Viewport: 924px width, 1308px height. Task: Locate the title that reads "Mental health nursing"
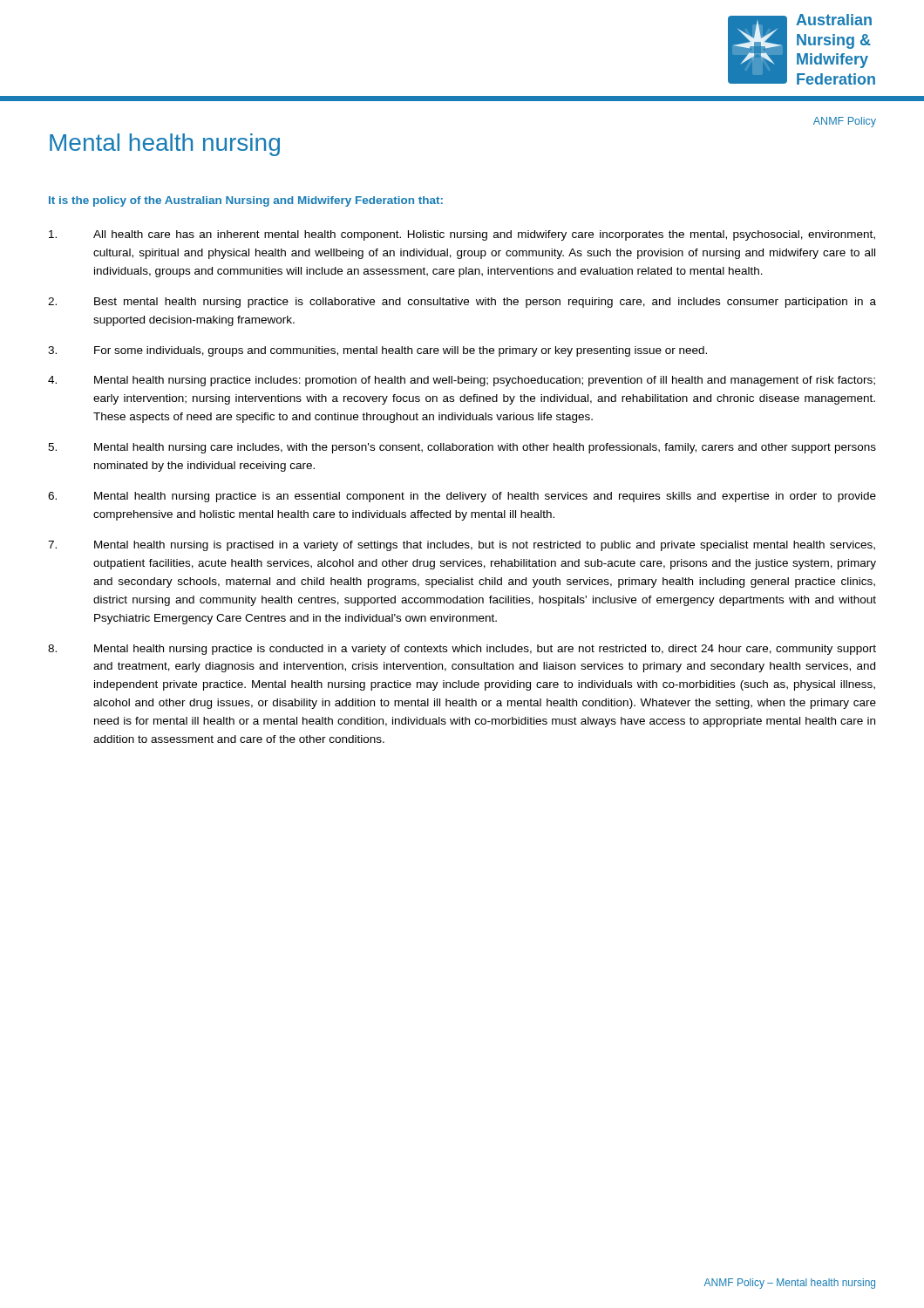(165, 143)
